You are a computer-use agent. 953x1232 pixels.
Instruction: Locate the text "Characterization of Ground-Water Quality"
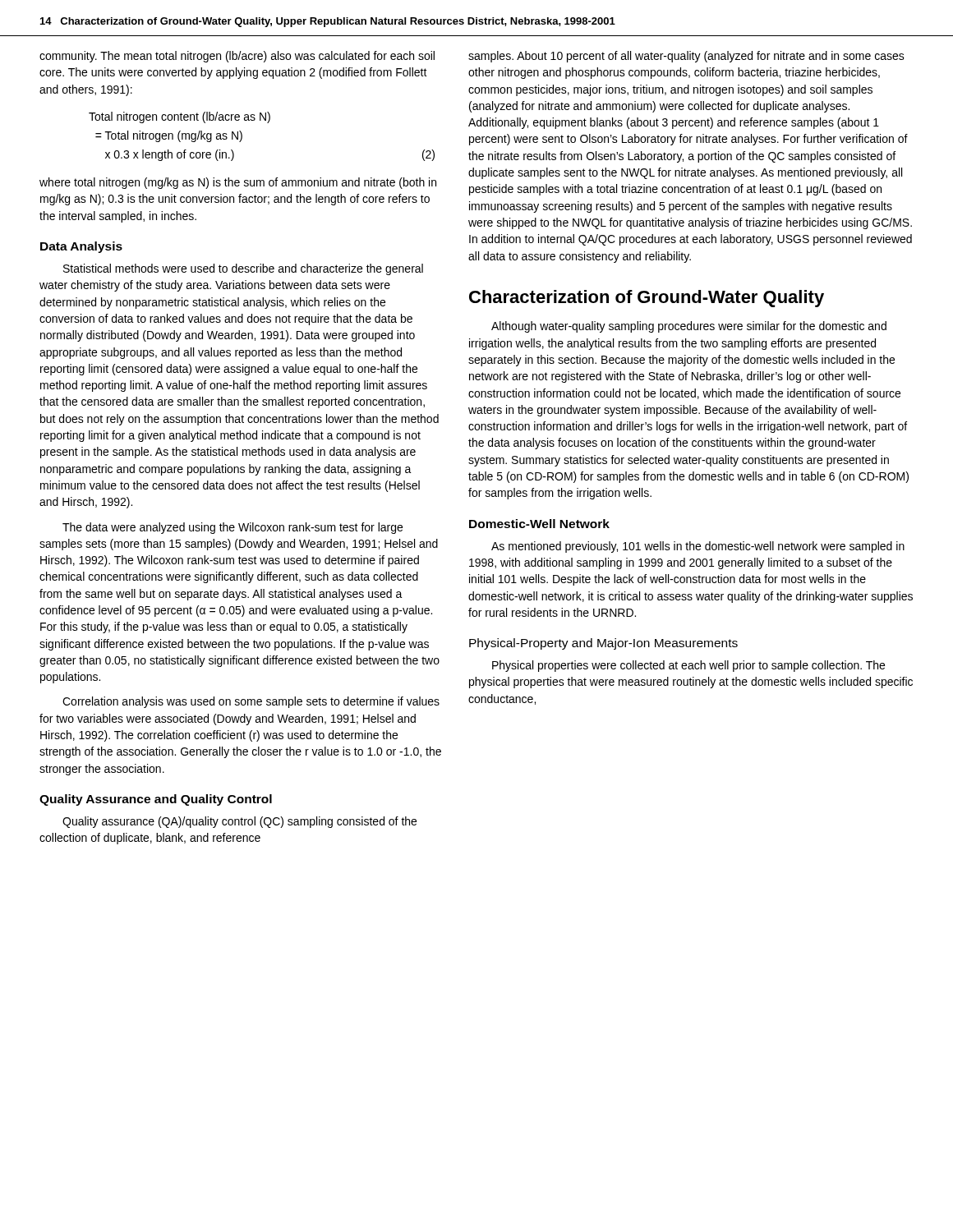[x=646, y=297]
